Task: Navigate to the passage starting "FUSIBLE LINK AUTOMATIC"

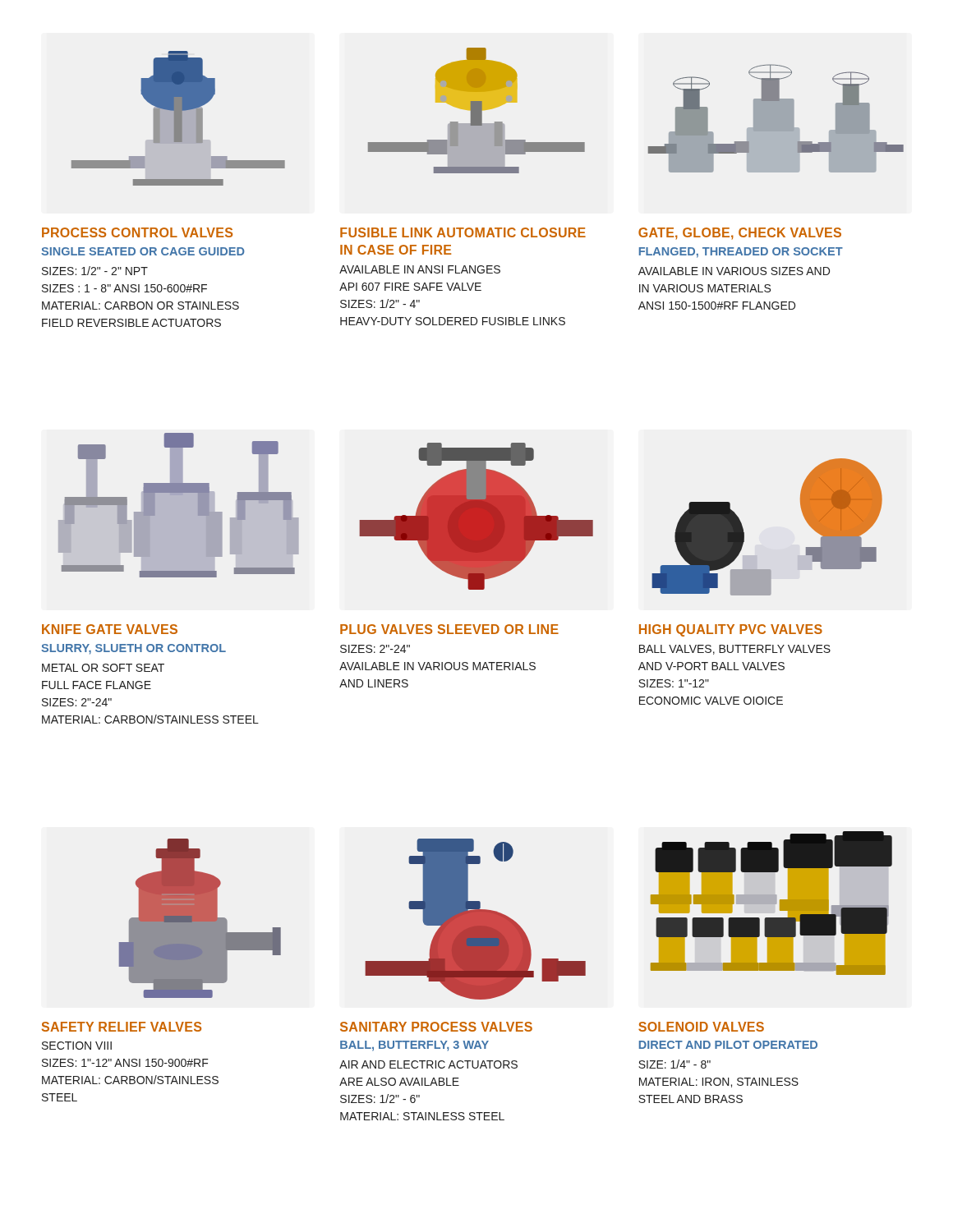Action: (x=463, y=277)
